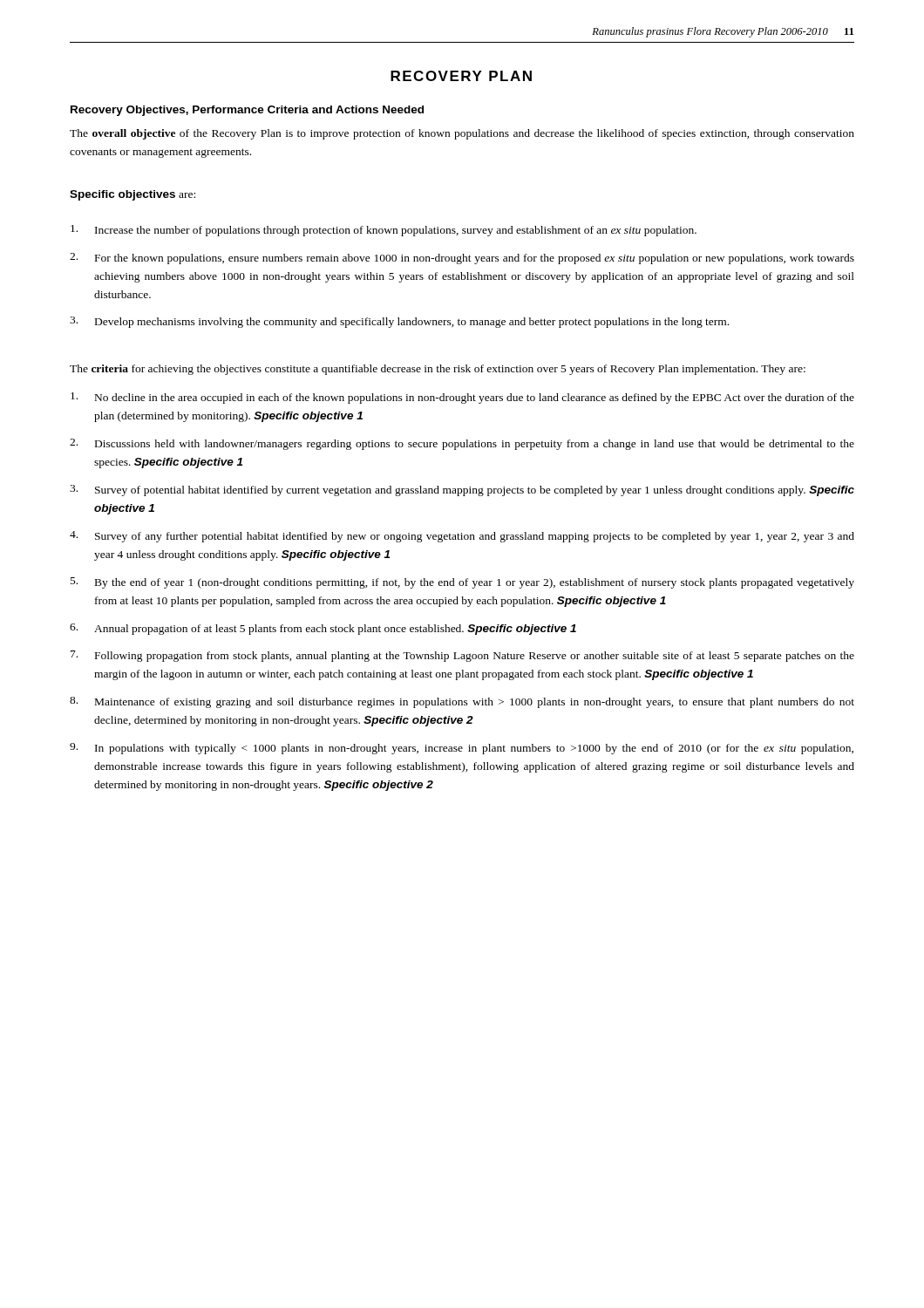Select the passage starting "The overall objective"
Viewport: 924px width, 1308px height.
[462, 142]
